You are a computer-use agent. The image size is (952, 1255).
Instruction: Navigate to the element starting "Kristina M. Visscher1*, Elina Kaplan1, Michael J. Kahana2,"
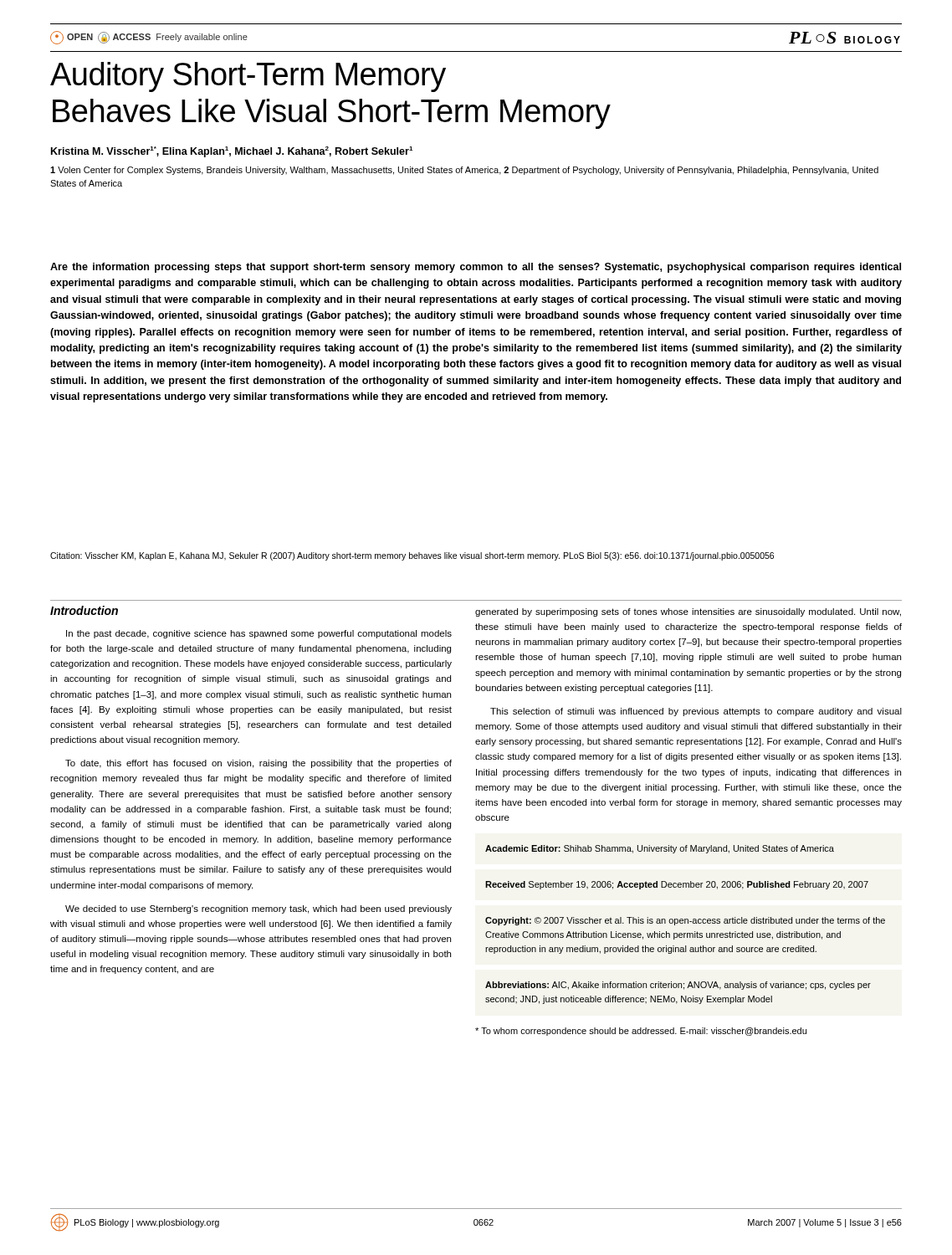click(231, 151)
